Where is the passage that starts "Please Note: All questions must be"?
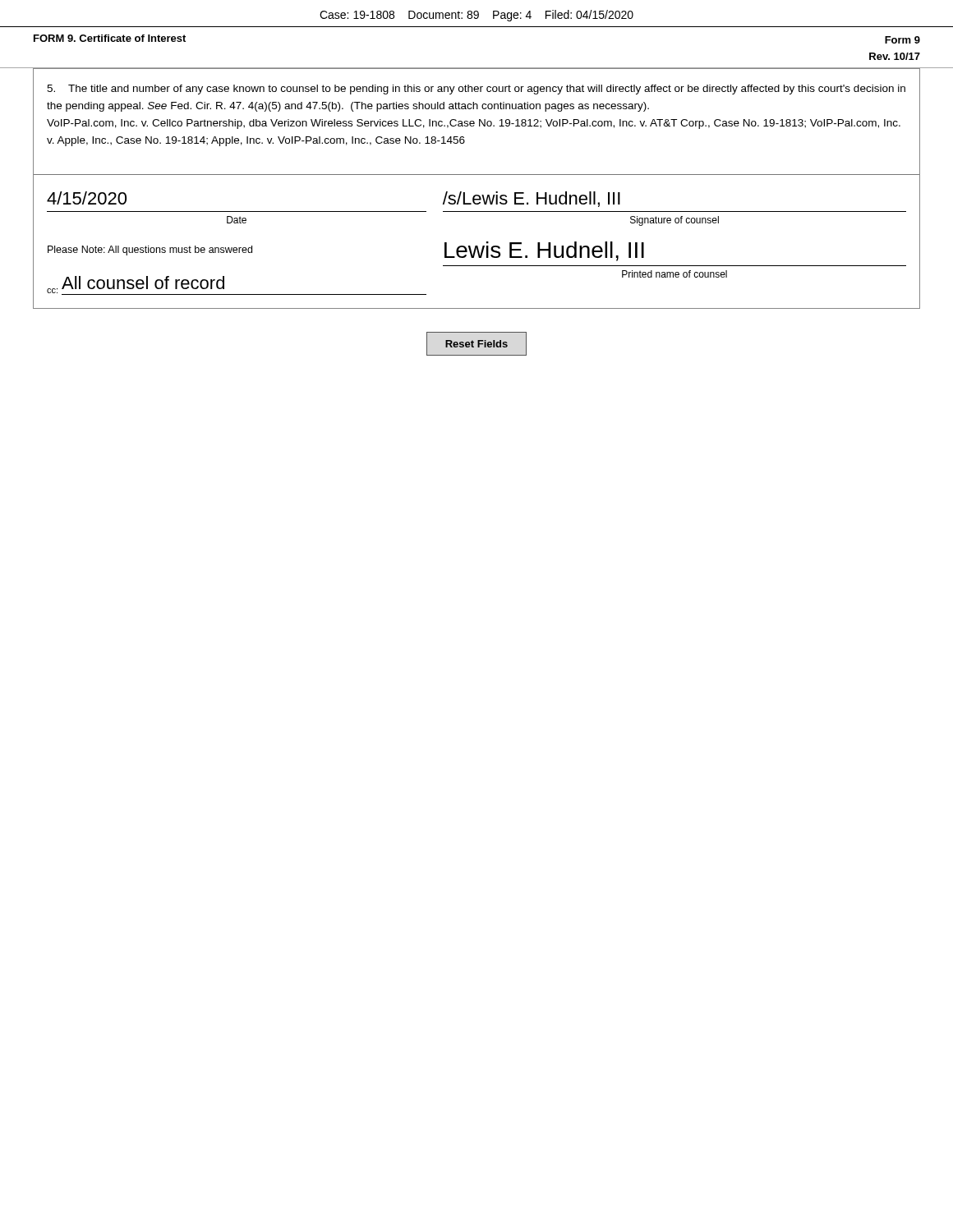Screen dimensions: 1232x953 150,249
